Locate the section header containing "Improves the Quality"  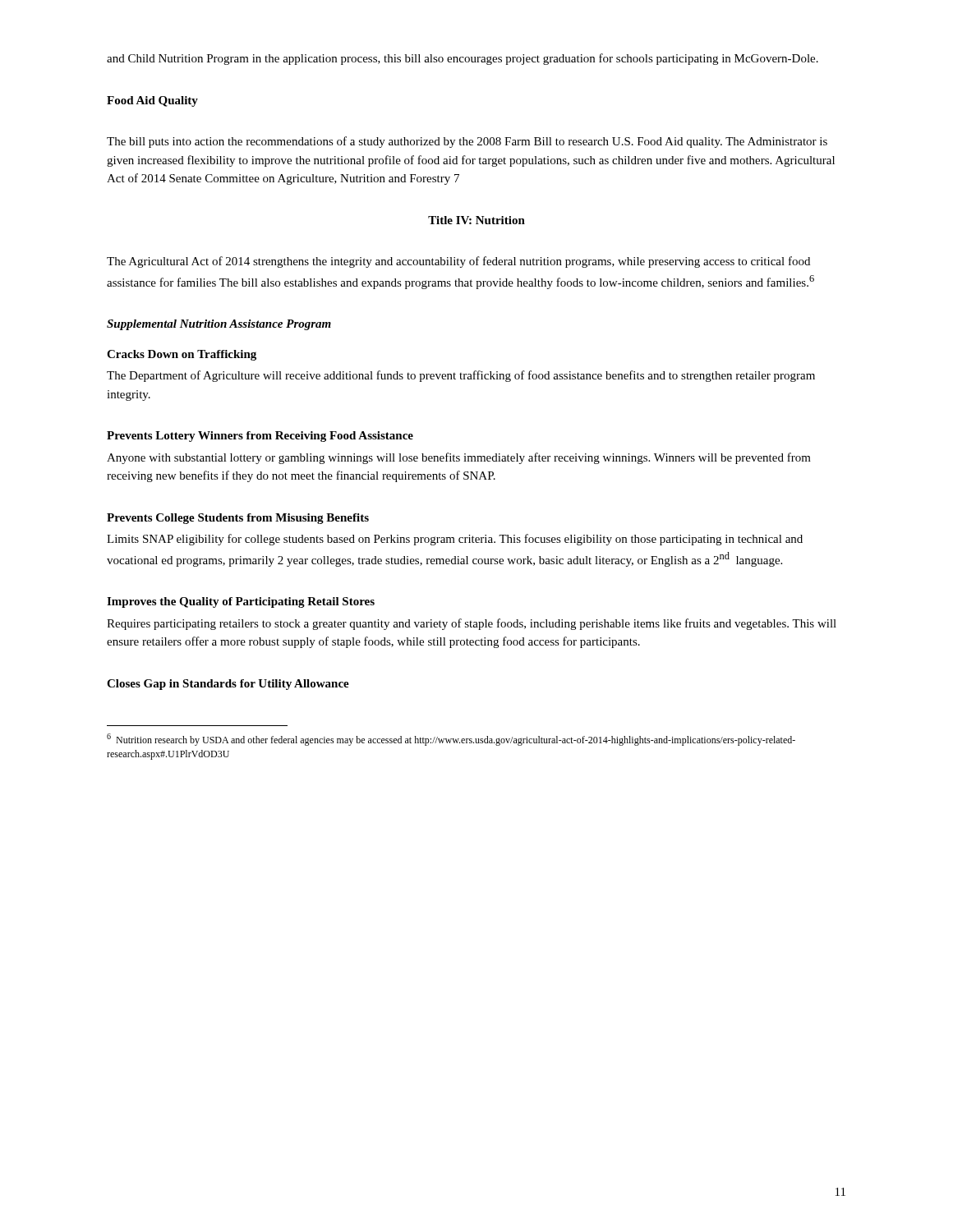click(241, 602)
